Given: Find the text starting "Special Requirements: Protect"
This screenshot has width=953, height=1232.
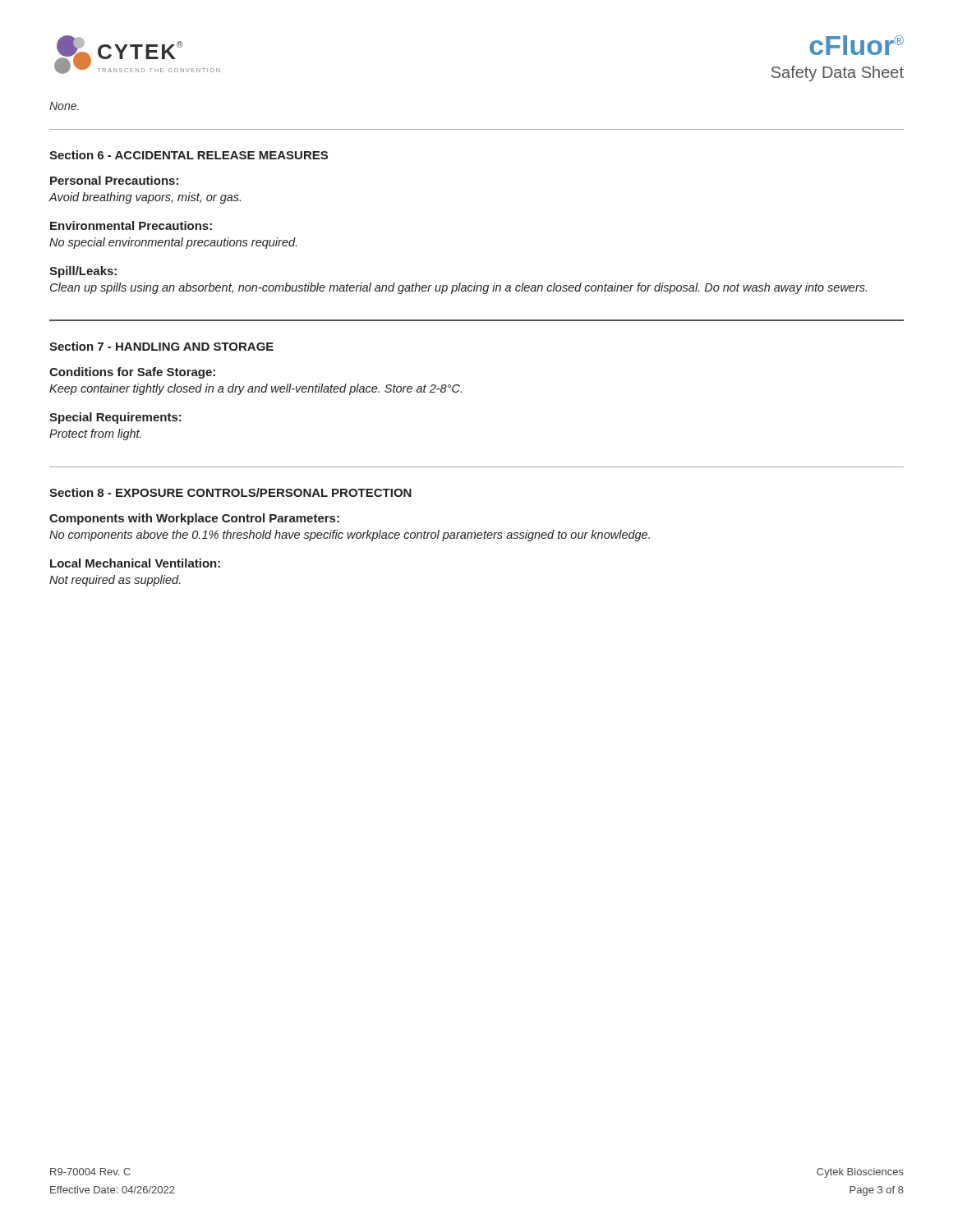Looking at the screenshot, I should tap(115, 418).
